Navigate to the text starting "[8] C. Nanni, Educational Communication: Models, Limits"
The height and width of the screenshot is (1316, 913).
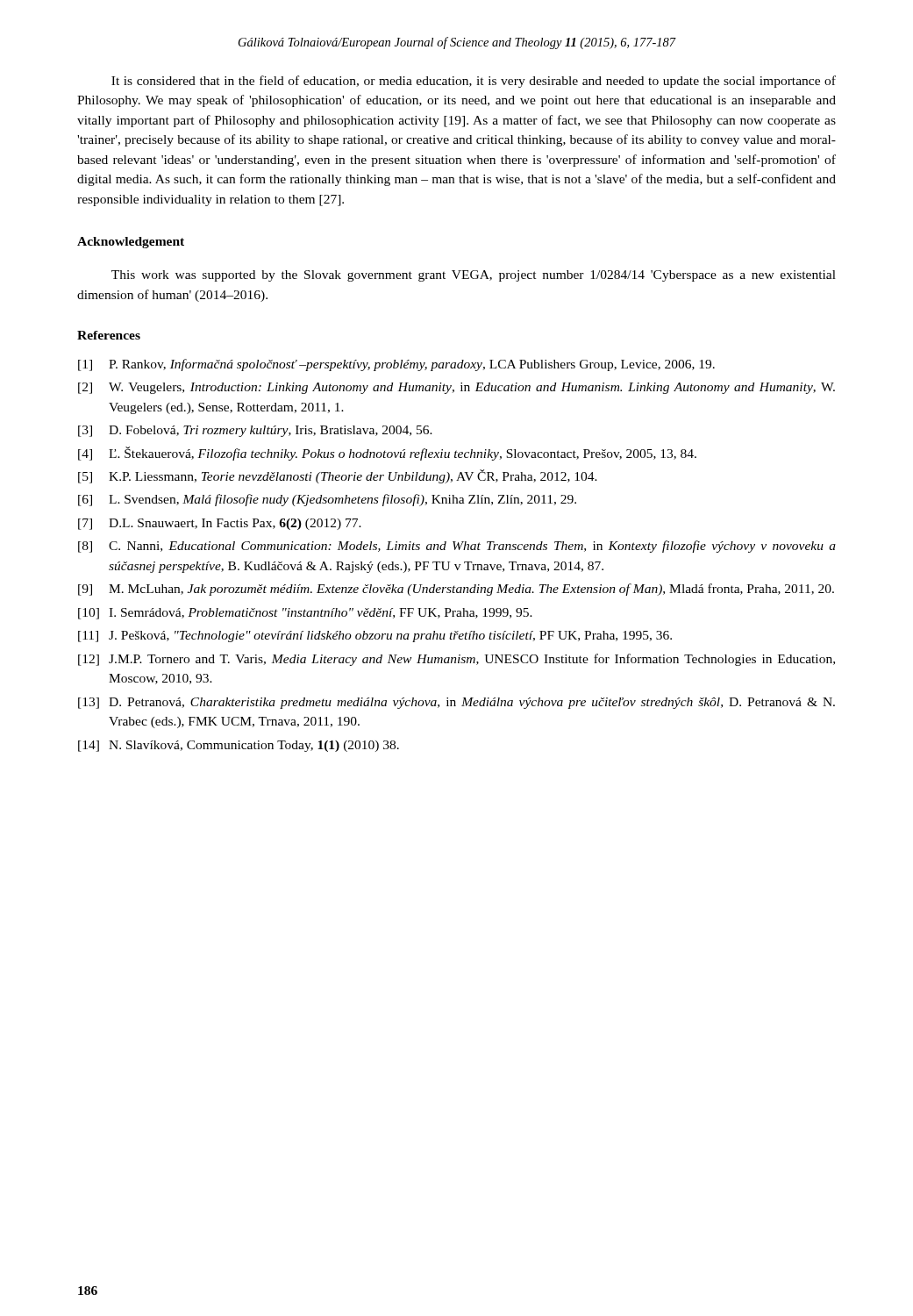pos(456,556)
